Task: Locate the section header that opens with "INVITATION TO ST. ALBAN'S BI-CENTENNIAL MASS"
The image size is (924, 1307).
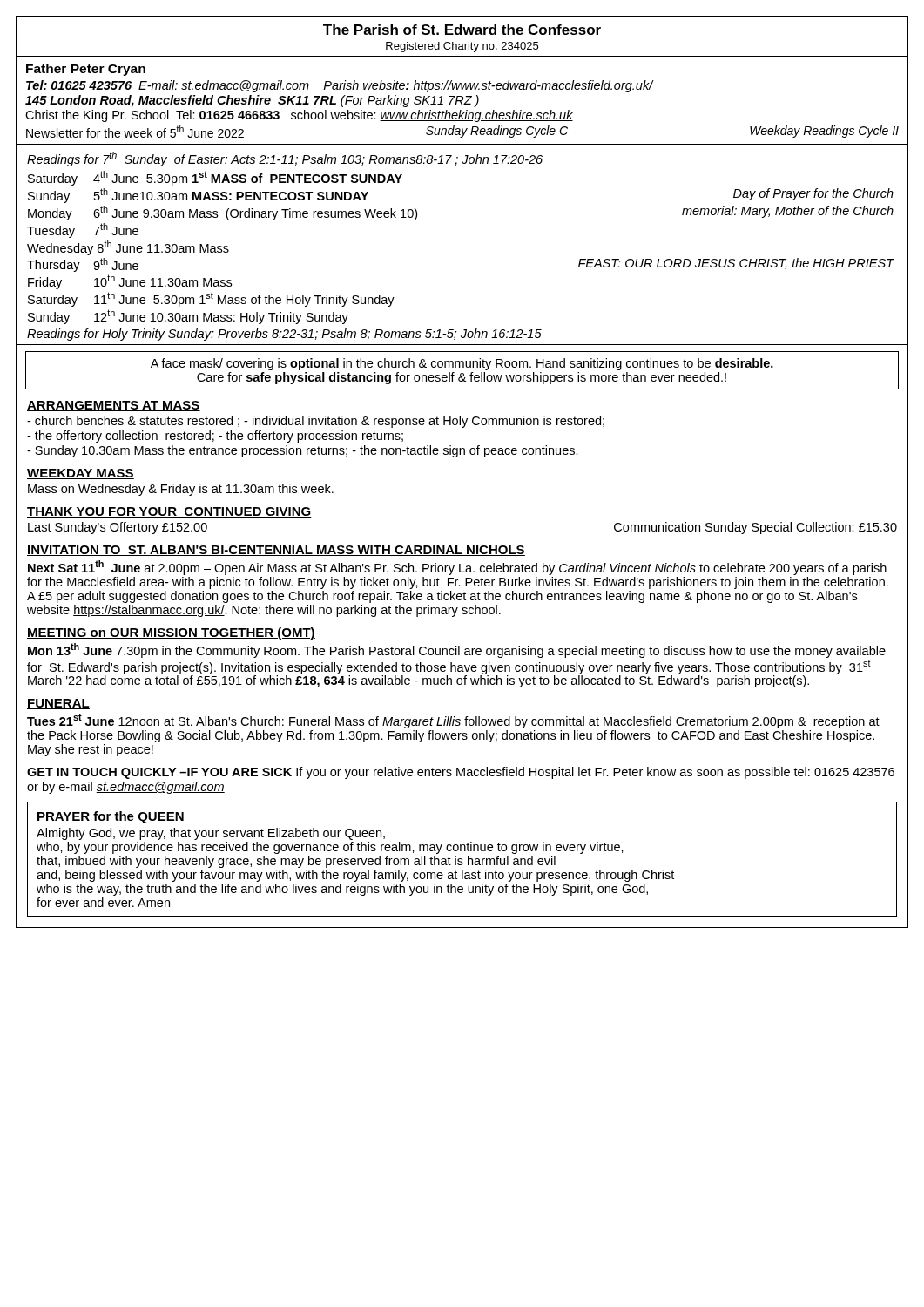Action: [276, 549]
